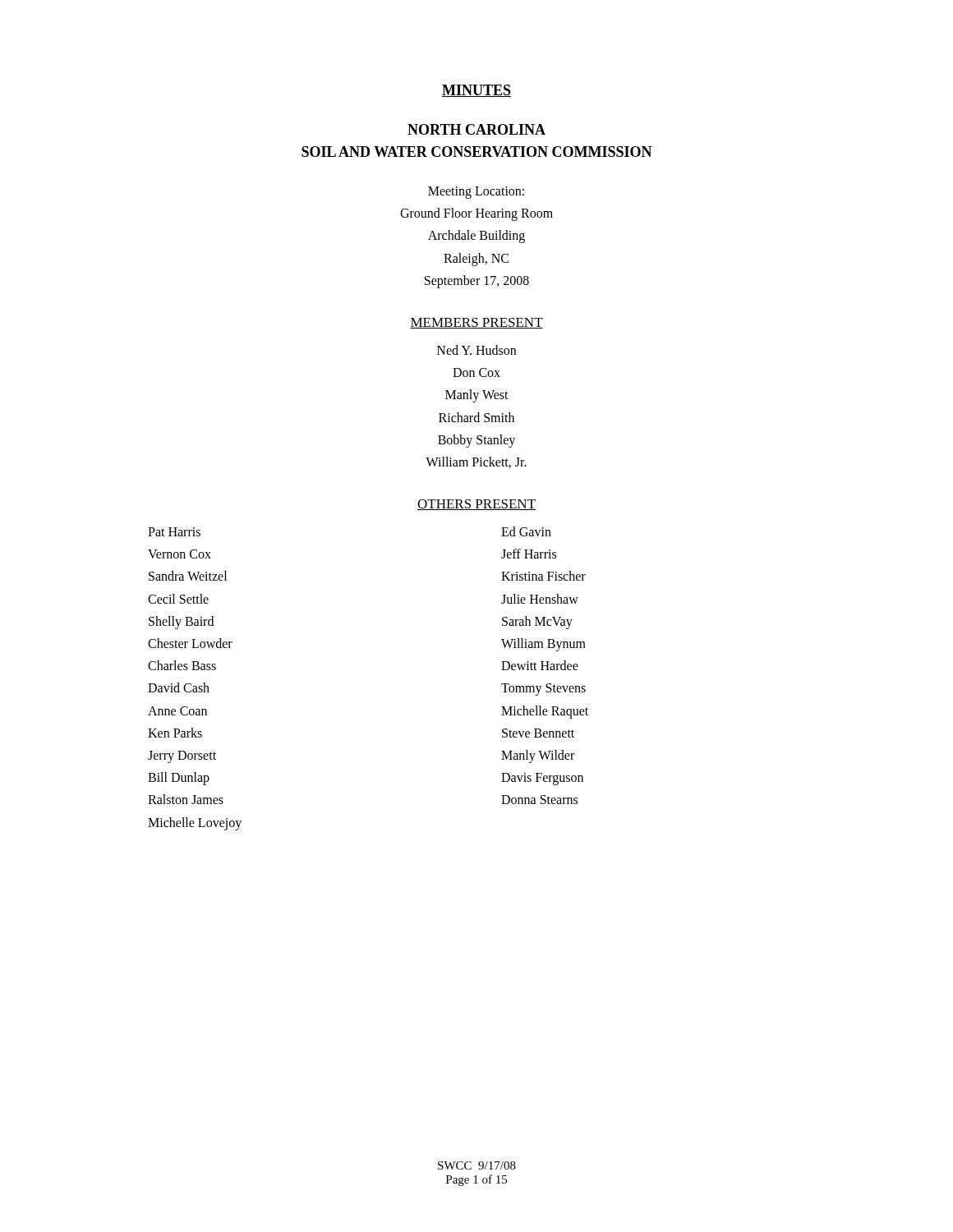This screenshot has width=953, height=1232.
Task: Find "Michelle Lovejoy" on this page
Action: click(195, 822)
